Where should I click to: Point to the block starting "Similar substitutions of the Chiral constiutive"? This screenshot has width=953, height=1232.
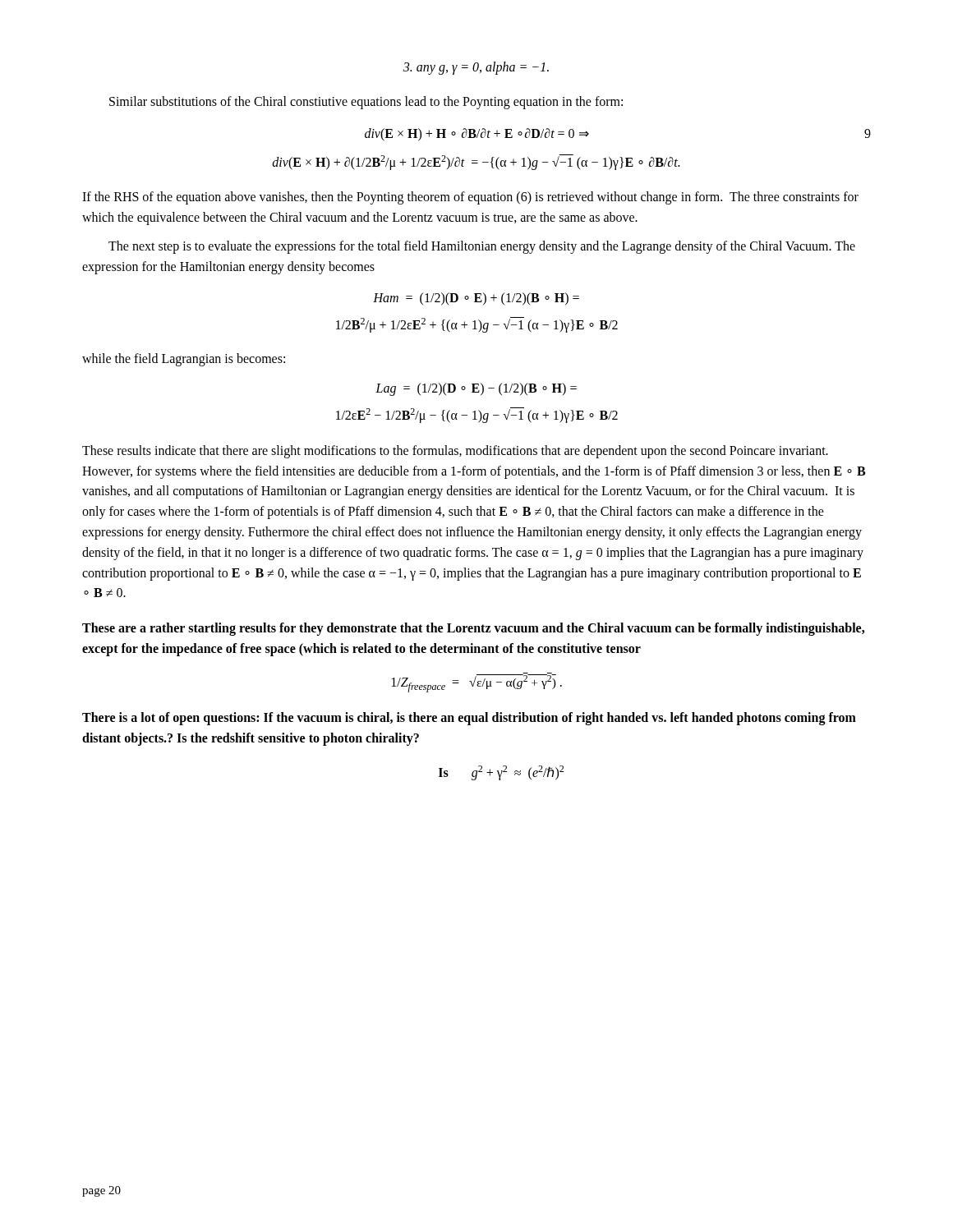pos(476,102)
